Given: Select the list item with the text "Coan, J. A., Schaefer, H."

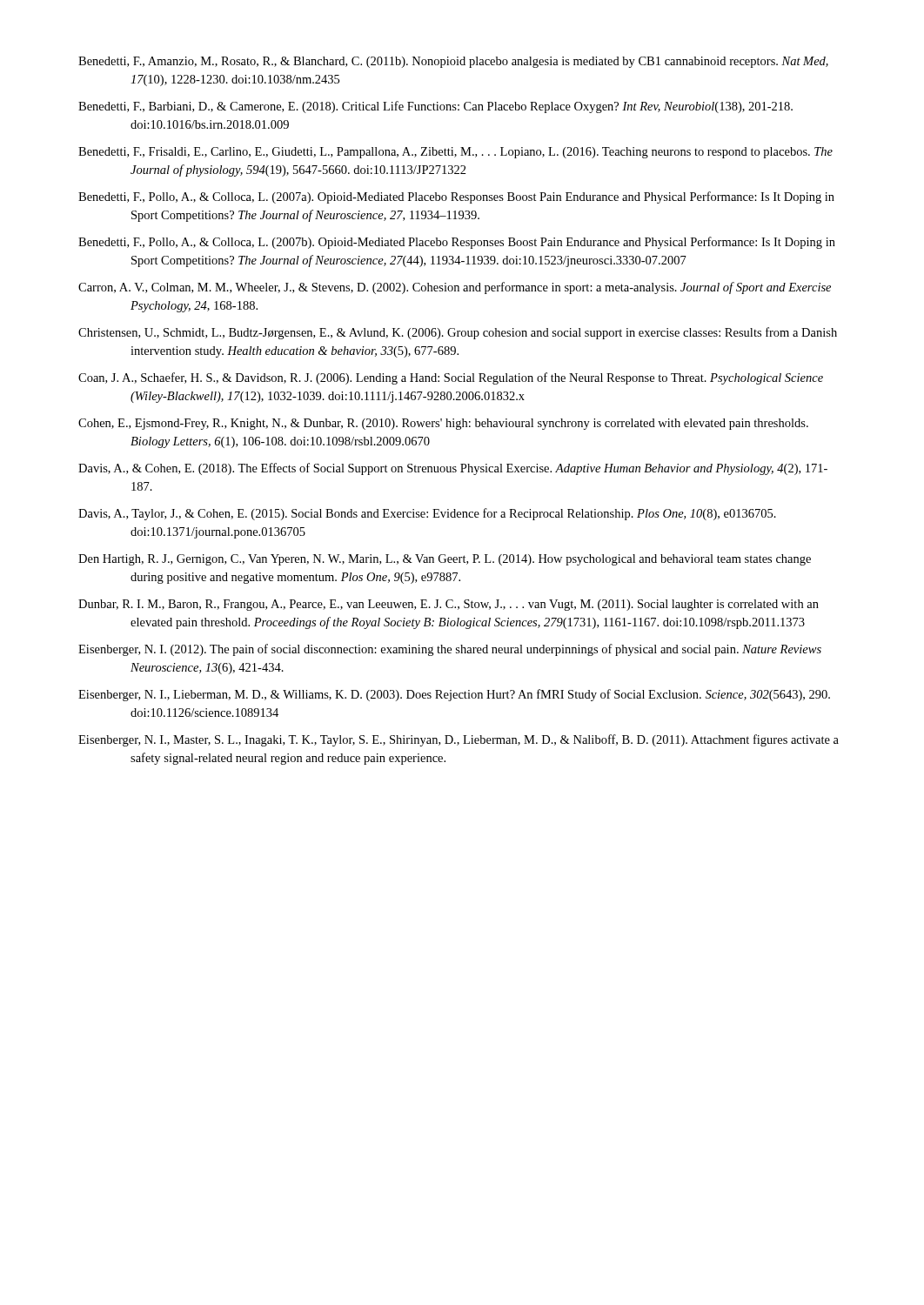Looking at the screenshot, I should (x=451, y=387).
